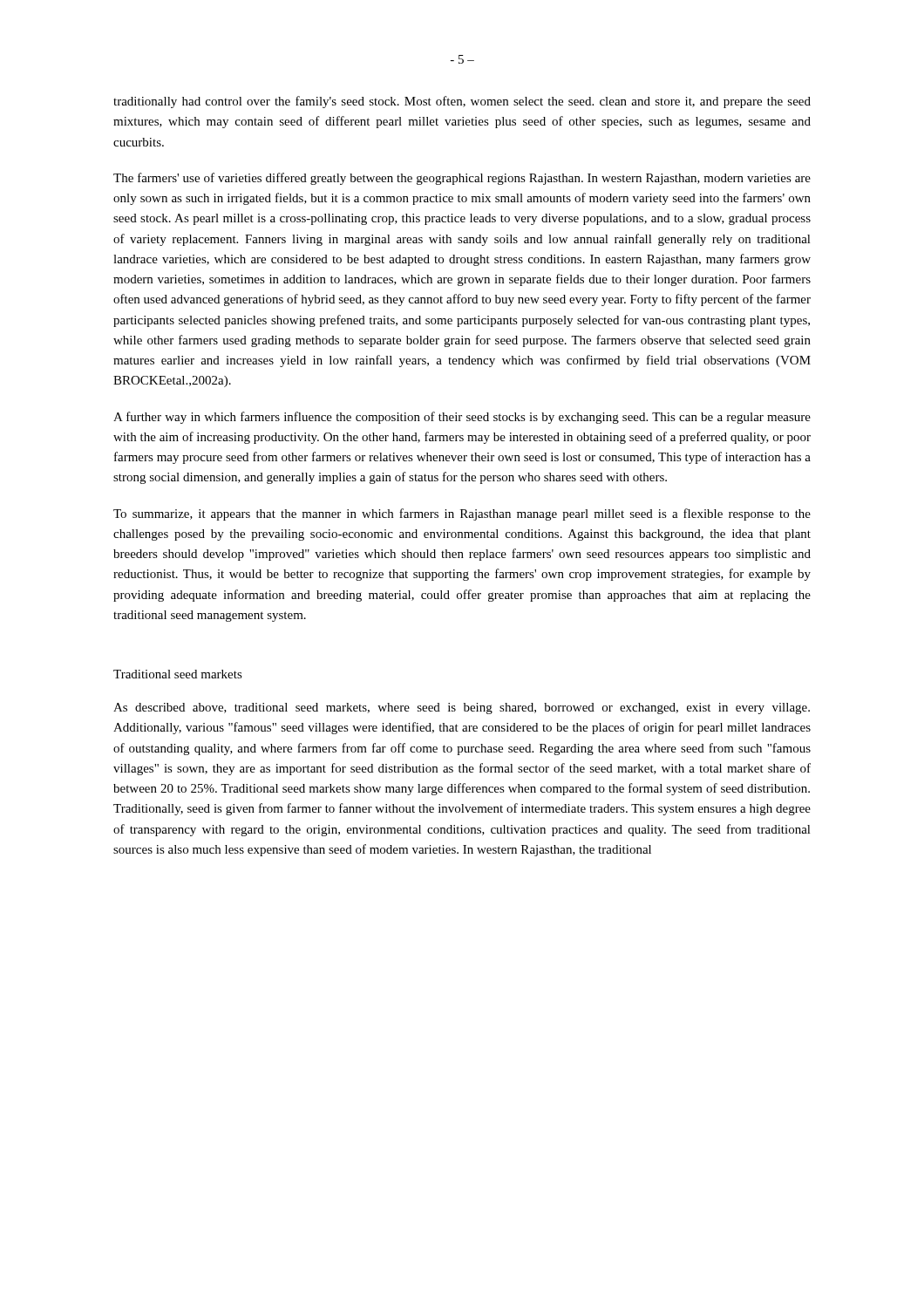Navigate to the element starting "A further way in which farmers influence the"
The image size is (924, 1308).
[462, 447]
